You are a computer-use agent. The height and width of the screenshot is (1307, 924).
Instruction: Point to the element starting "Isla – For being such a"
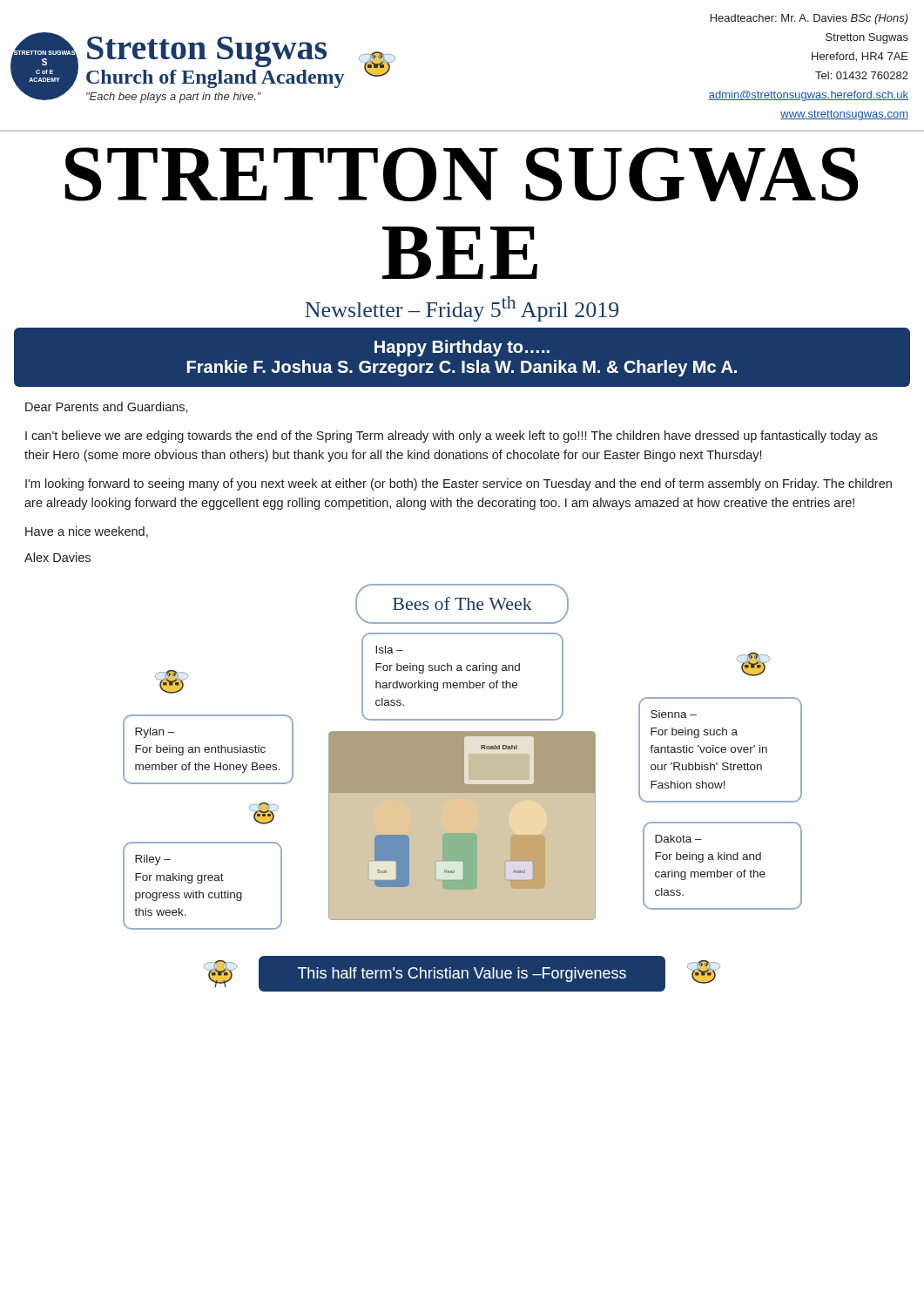click(448, 676)
